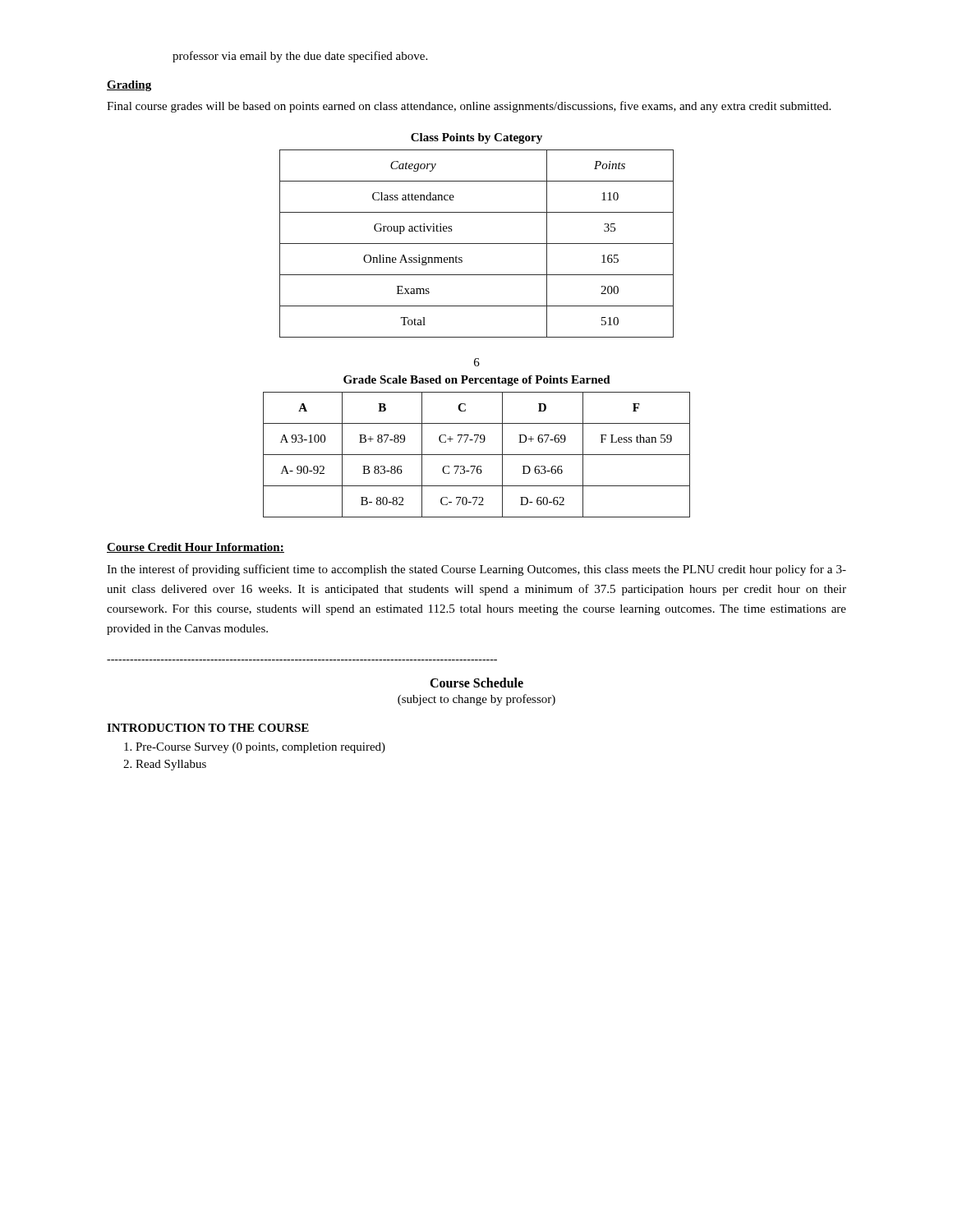This screenshot has width=953, height=1232.
Task: Locate the caption that opens with "Grade Scale Based"
Action: click(476, 379)
